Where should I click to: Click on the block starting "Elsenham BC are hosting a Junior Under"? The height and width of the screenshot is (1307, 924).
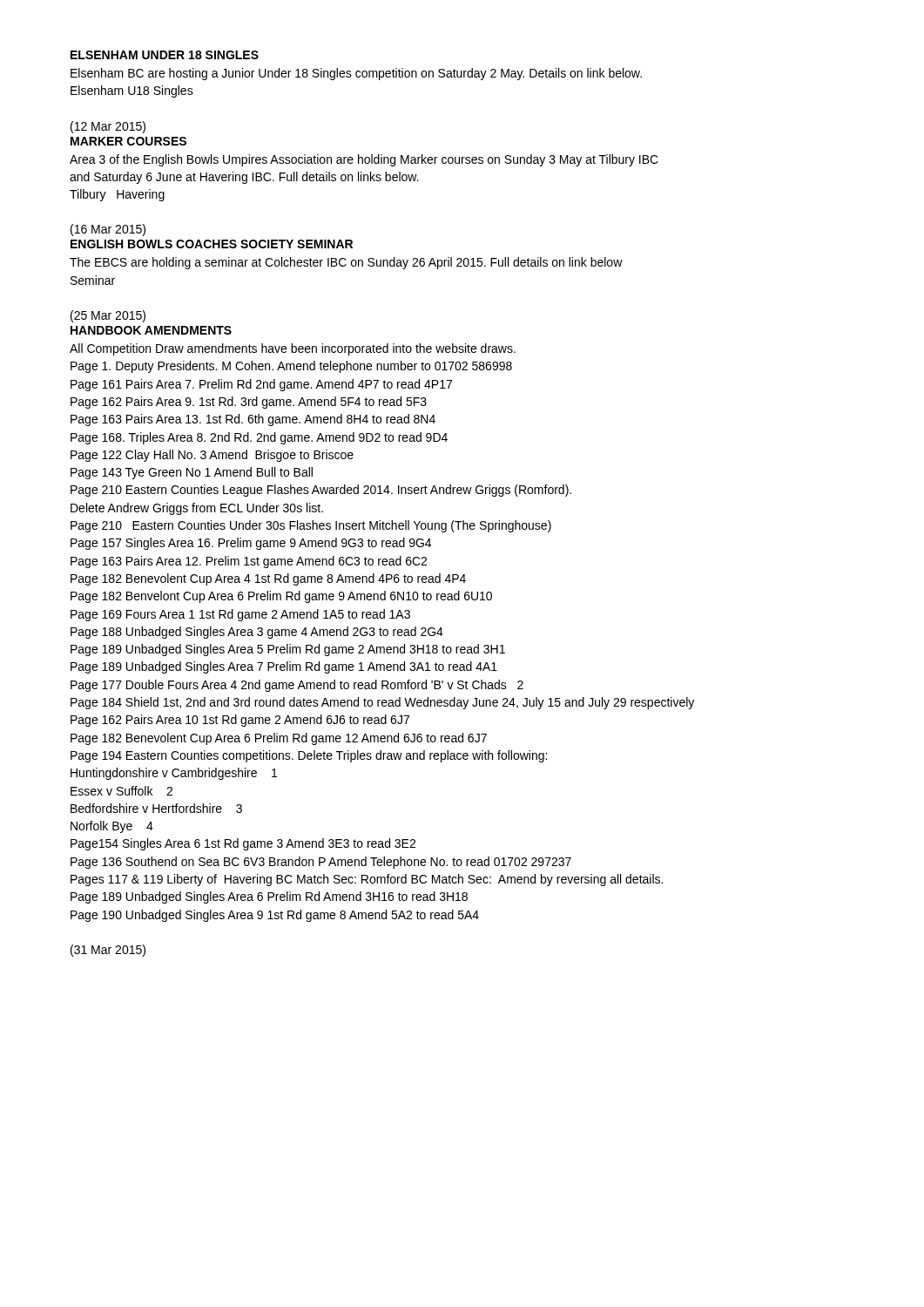click(x=356, y=82)
